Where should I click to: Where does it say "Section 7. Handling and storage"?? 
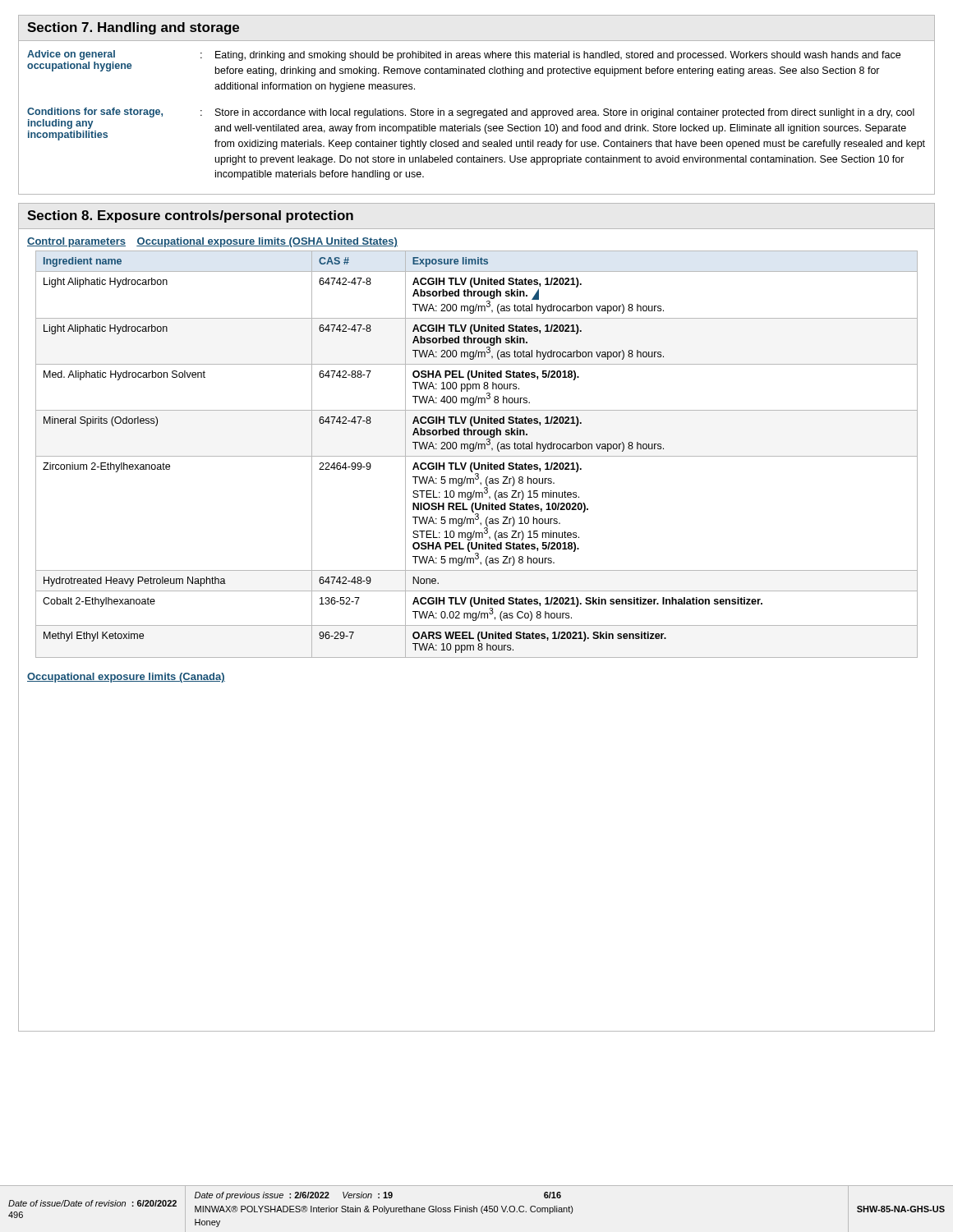(133, 28)
